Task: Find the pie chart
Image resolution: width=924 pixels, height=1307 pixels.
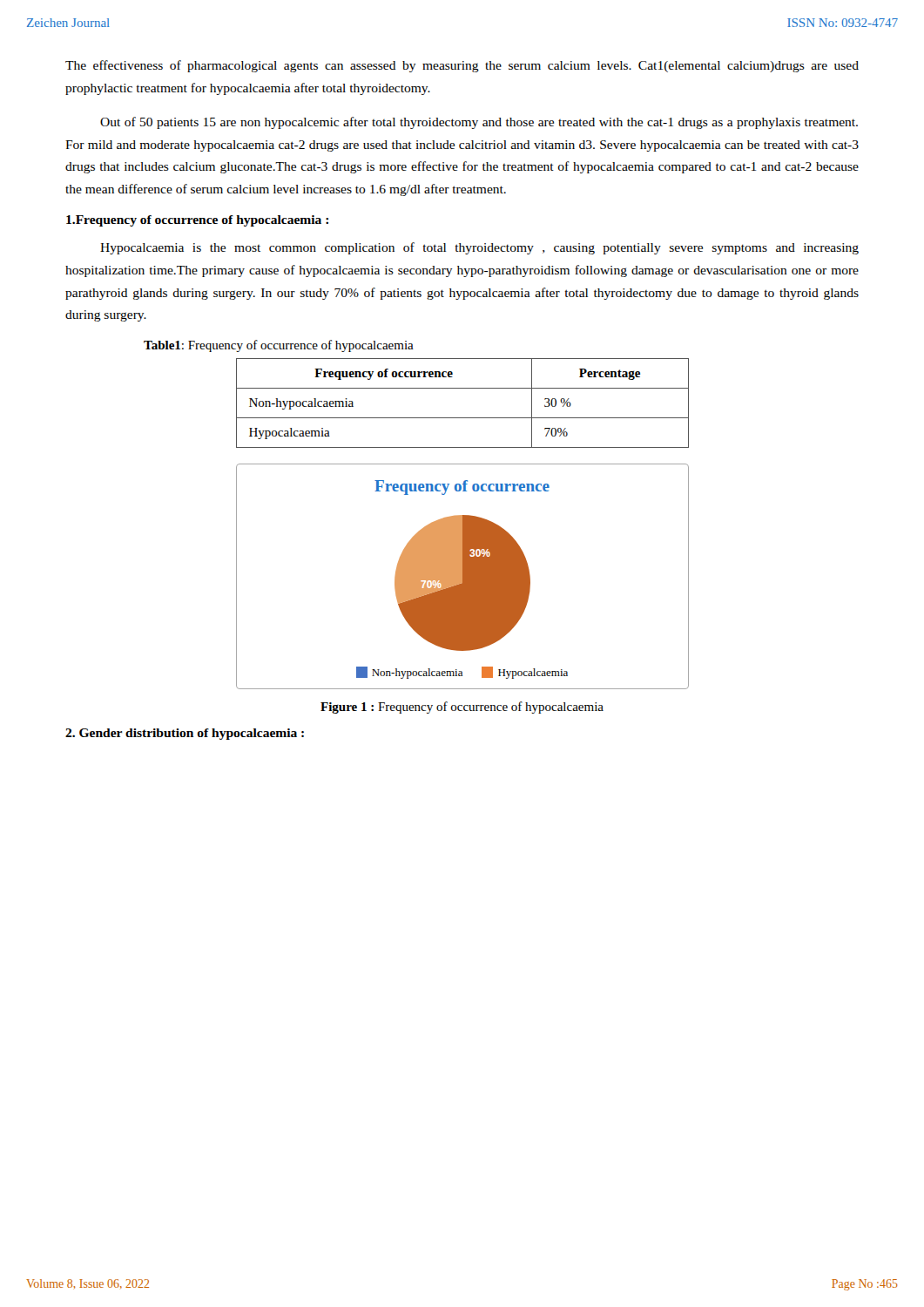Action: [462, 579]
